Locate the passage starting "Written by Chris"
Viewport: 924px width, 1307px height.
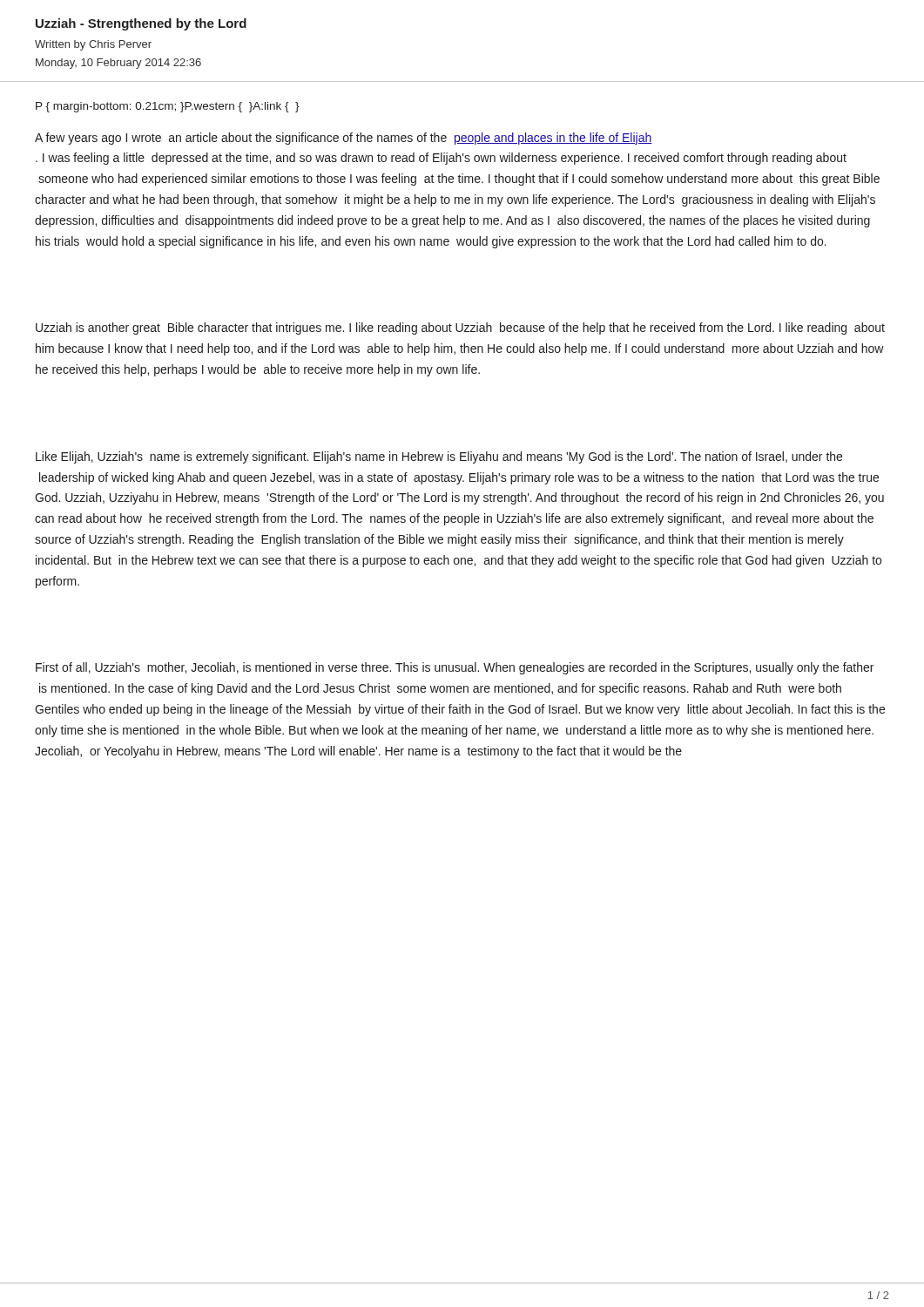point(118,53)
